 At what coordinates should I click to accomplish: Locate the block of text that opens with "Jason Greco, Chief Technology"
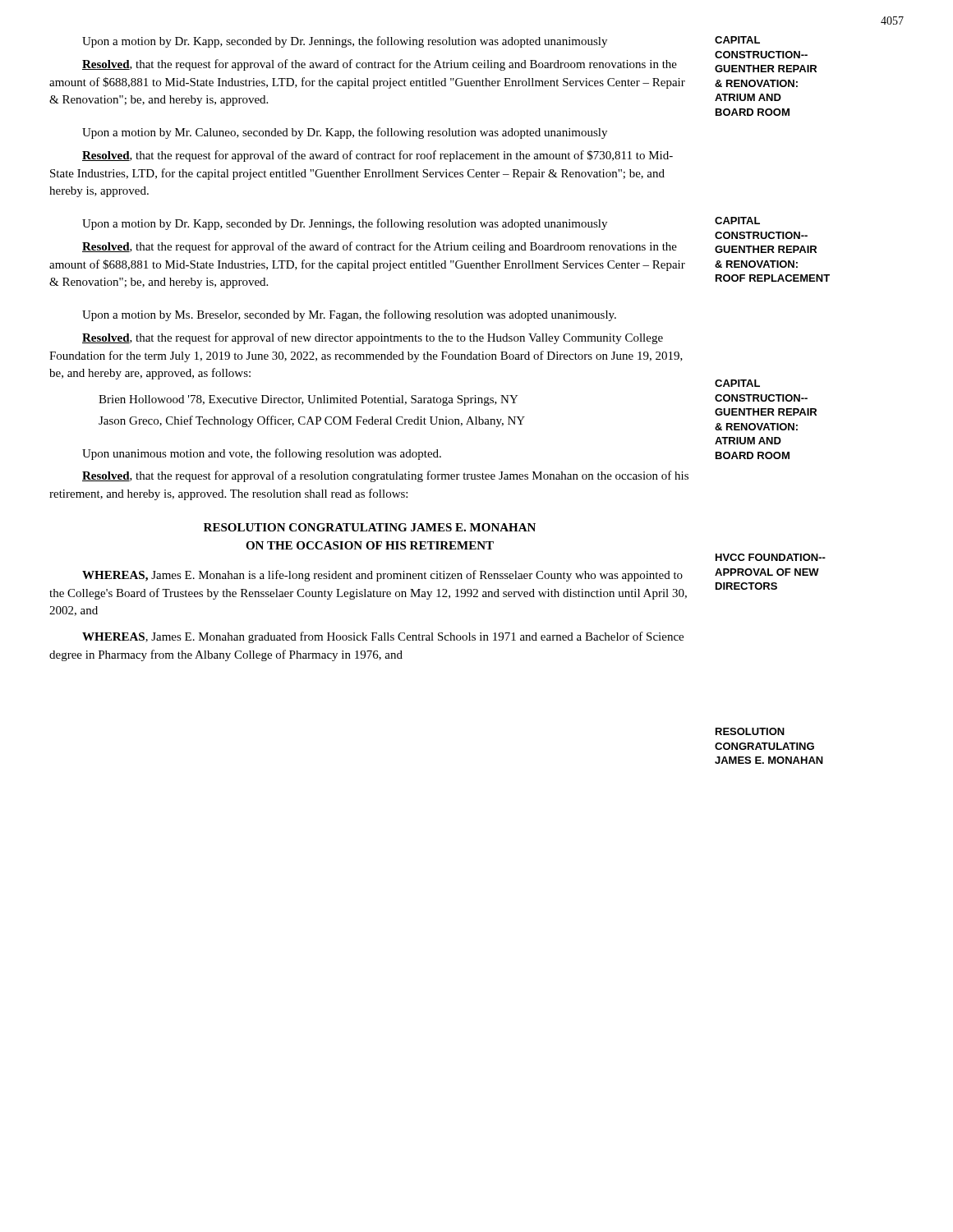312,420
